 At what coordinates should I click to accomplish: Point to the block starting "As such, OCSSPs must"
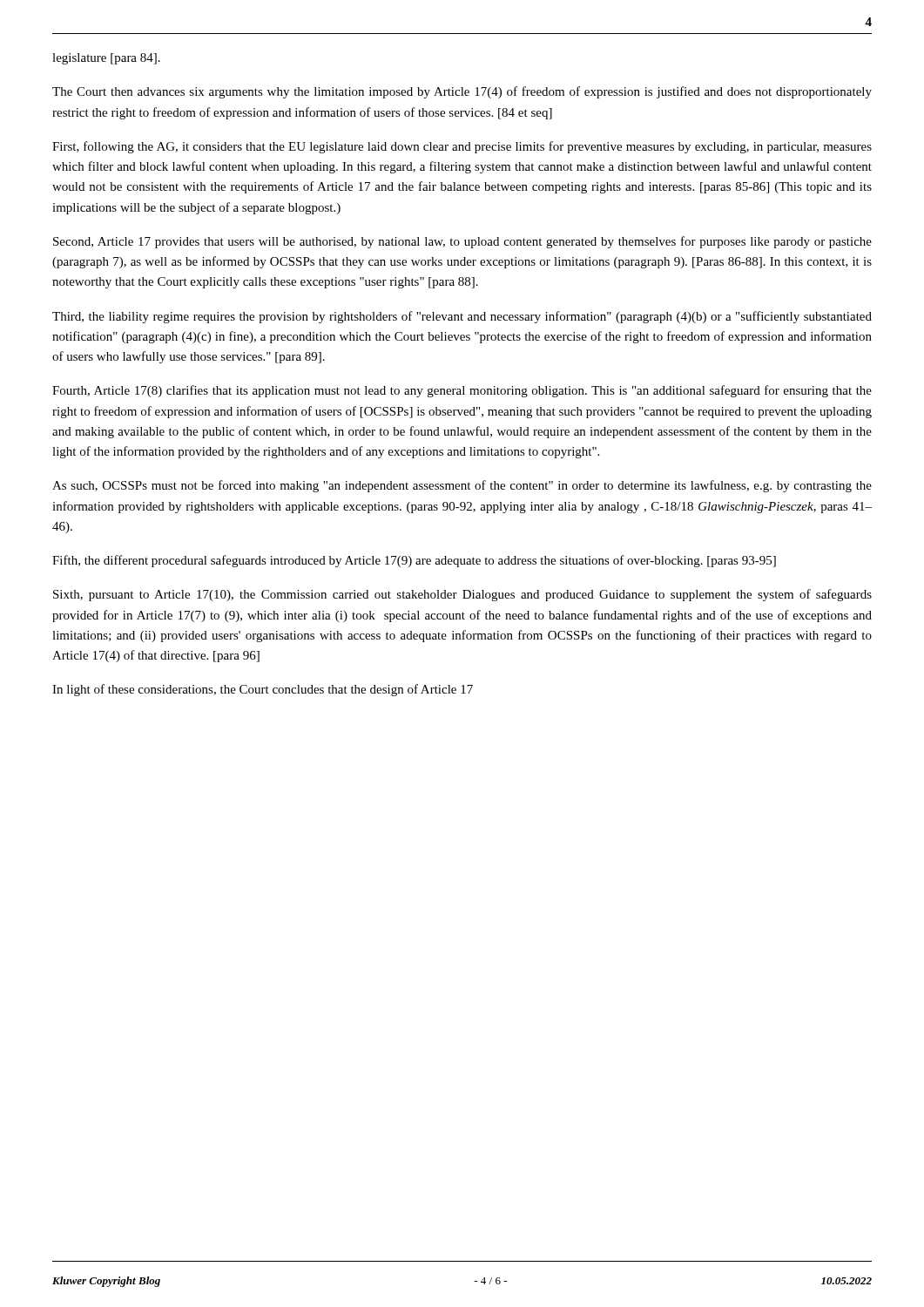462,506
